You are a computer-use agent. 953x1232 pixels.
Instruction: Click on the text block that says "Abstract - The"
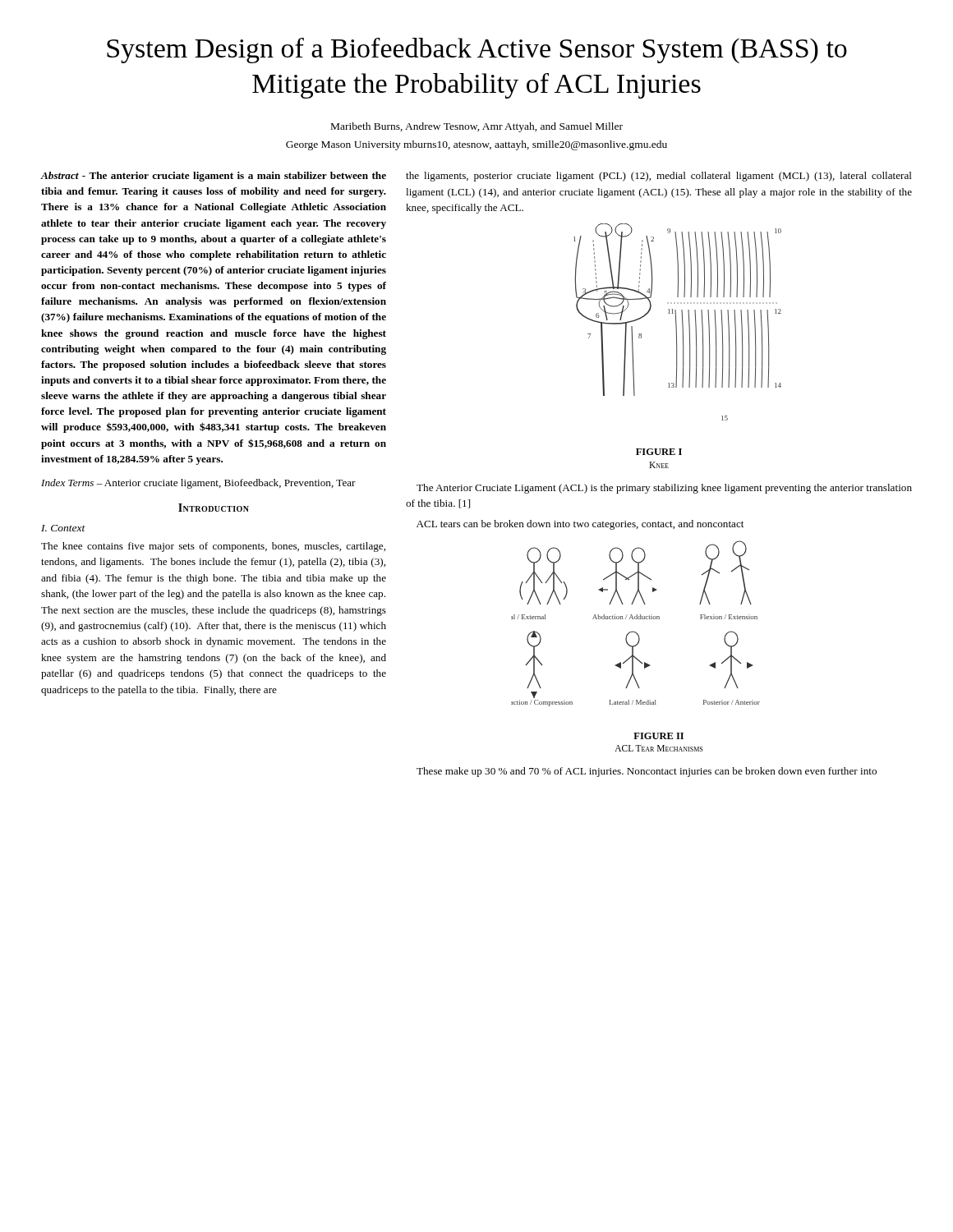coord(214,317)
